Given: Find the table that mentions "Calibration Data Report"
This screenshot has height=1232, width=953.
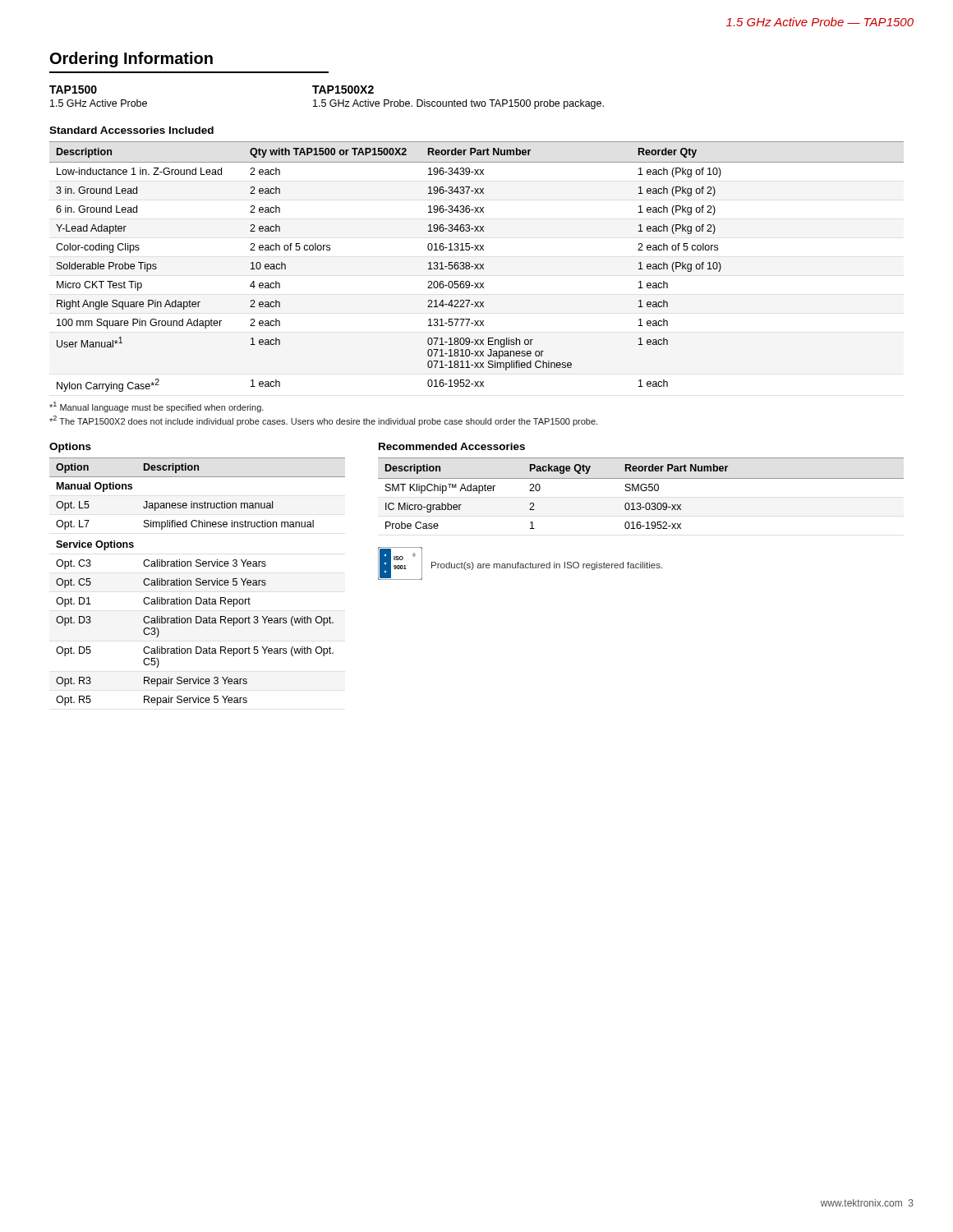Looking at the screenshot, I should 201,584.
